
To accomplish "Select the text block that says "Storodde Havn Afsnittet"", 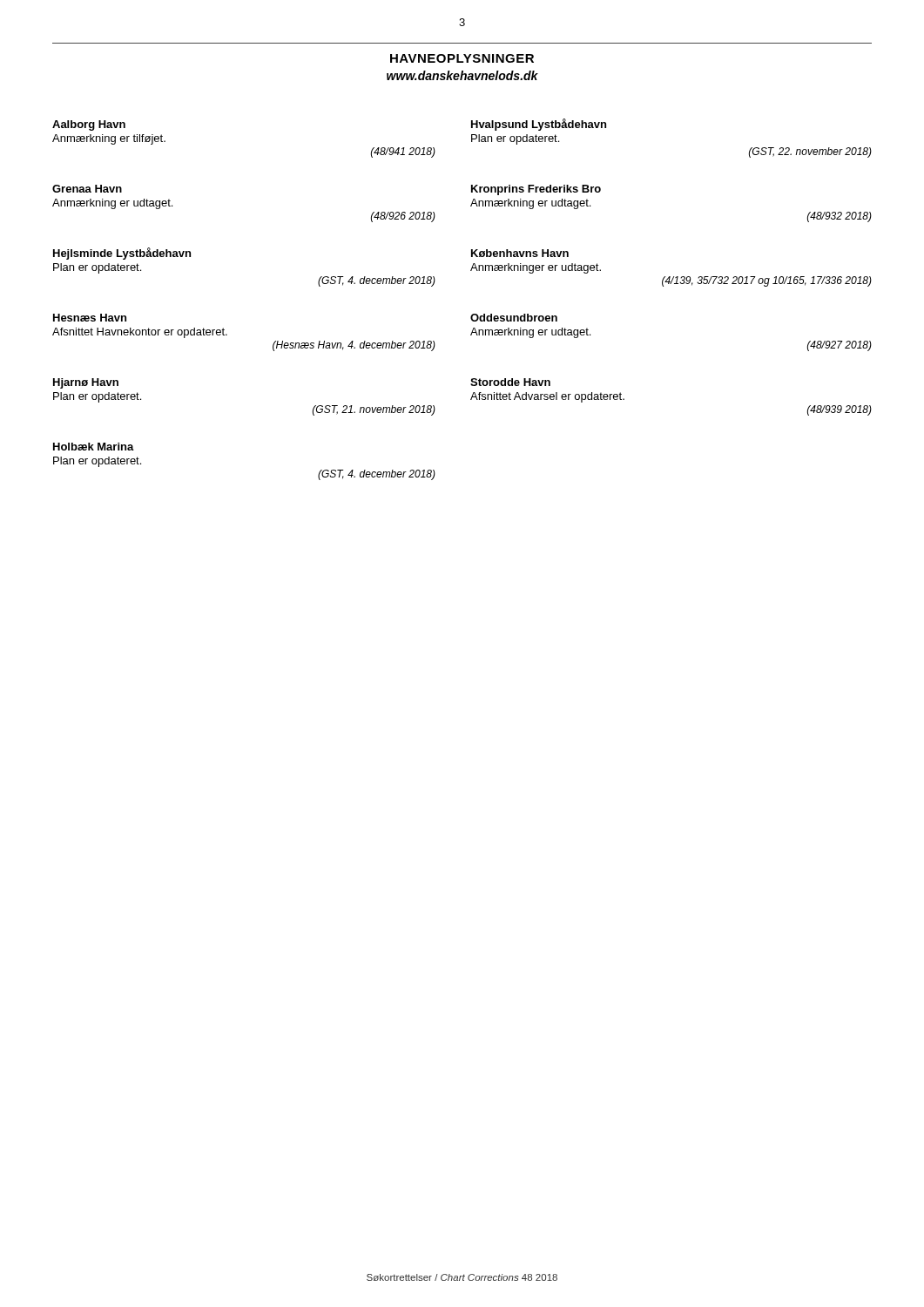I will (510, 382).
